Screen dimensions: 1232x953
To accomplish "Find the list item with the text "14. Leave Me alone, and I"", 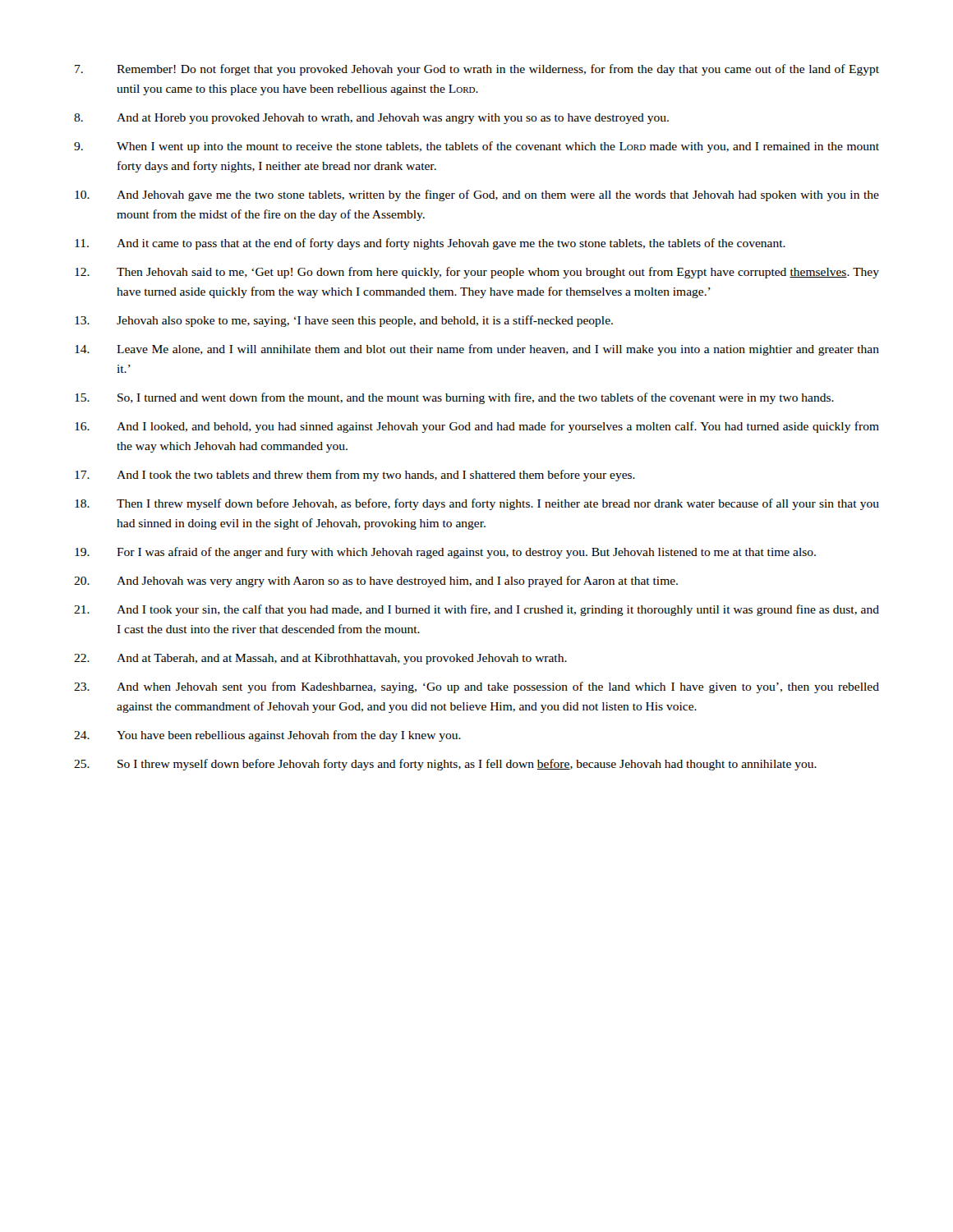I will pos(476,359).
